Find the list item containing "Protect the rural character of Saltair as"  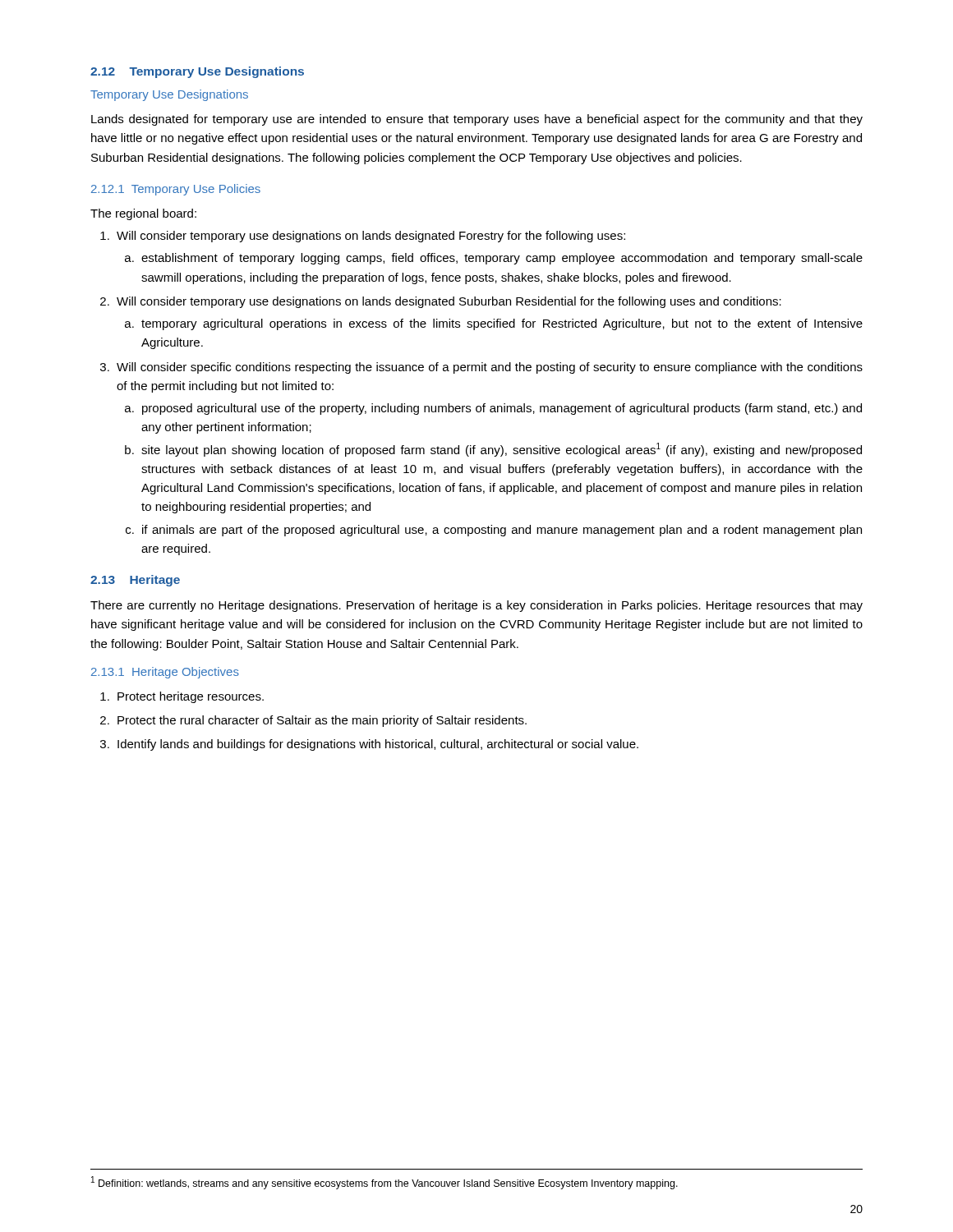(322, 720)
